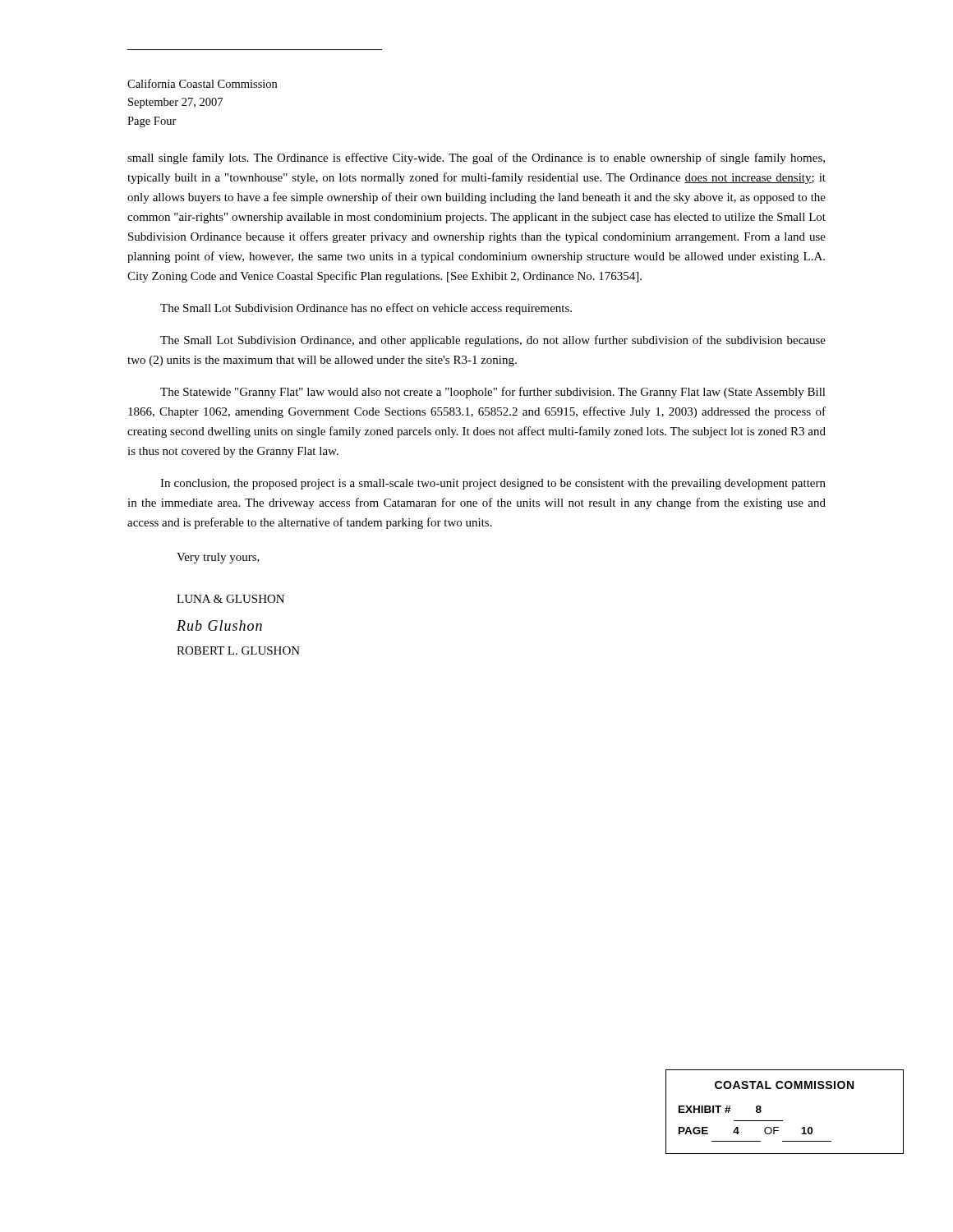Point to the text starting "In conclusion, the proposed project is a"
Viewport: 953px width, 1232px height.
point(476,503)
